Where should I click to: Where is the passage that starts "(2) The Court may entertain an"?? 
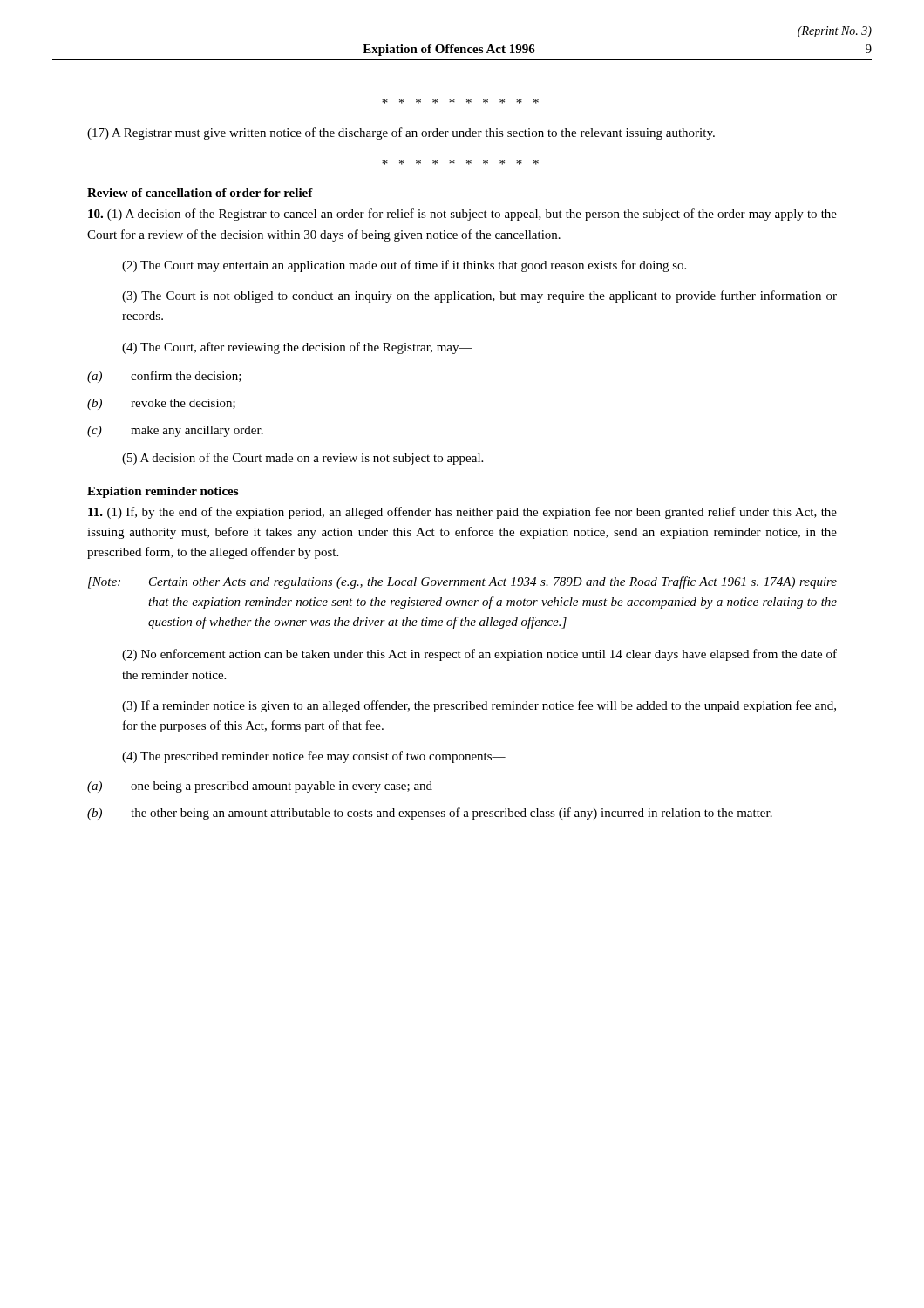(405, 265)
